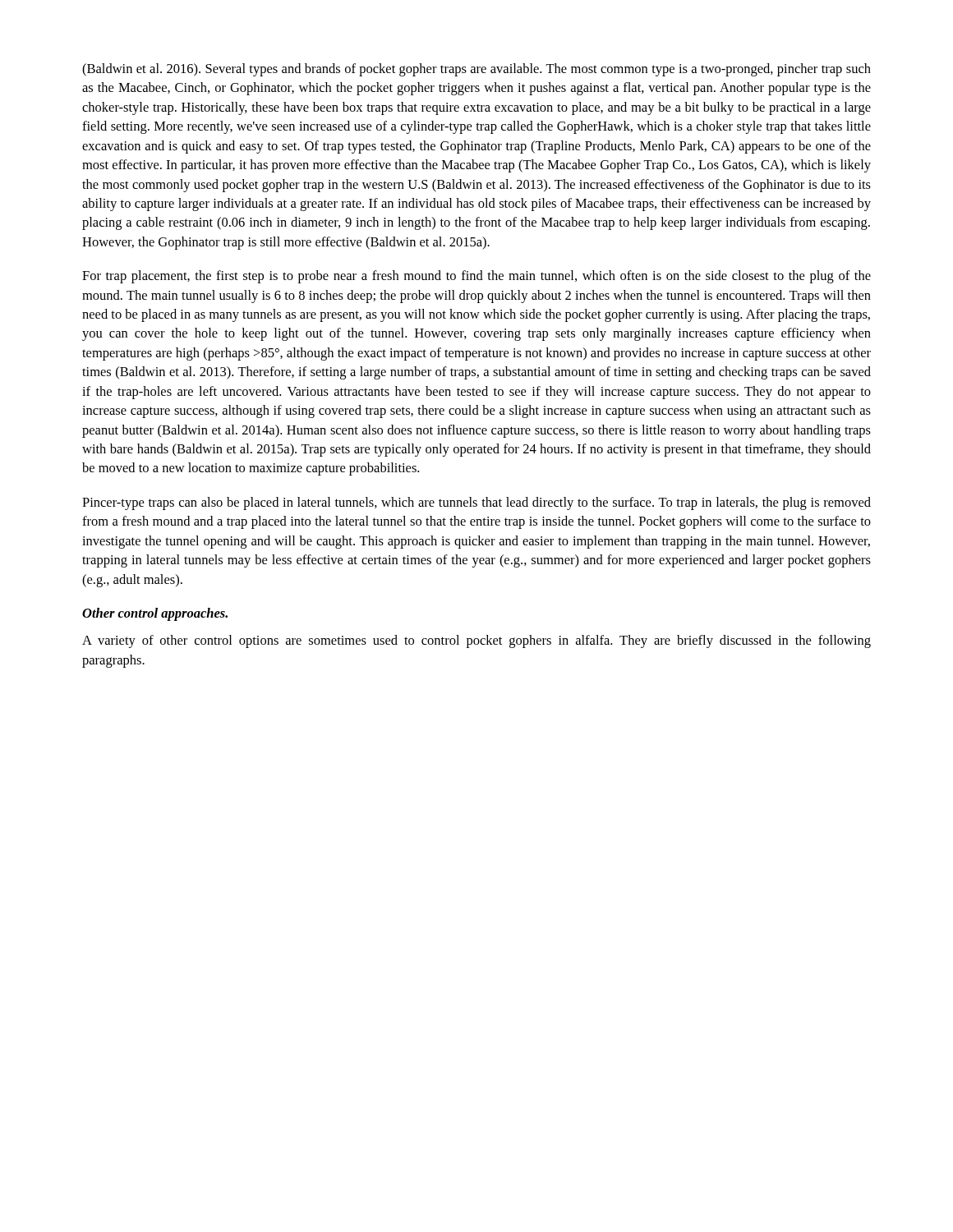The width and height of the screenshot is (953, 1232).
Task: Point to the text starting "For trap placement,"
Action: (x=476, y=372)
